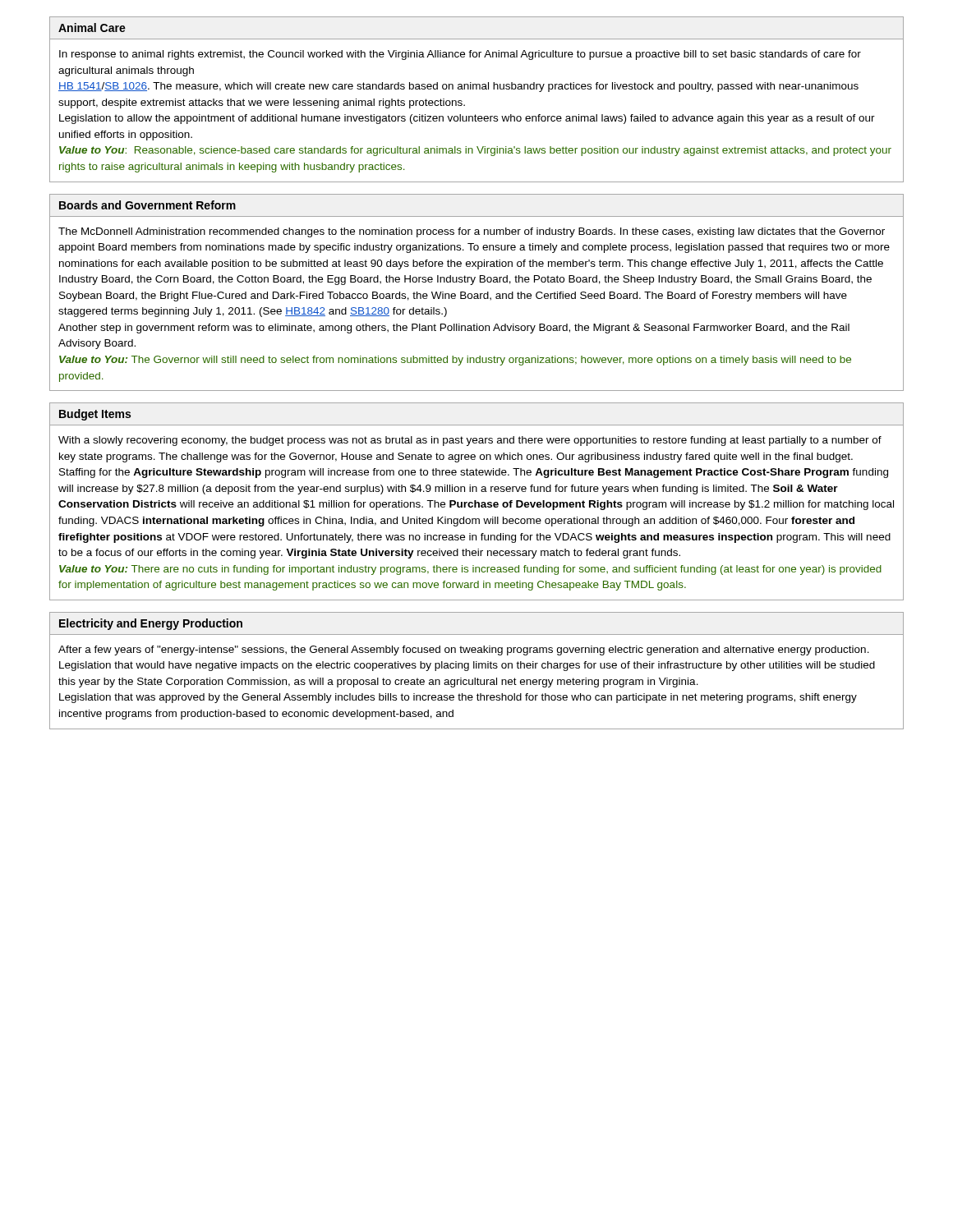The height and width of the screenshot is (1232, 953).
Task: Select the passage starting "Legislation that was approved by the General"
Action: click(476, 706)
